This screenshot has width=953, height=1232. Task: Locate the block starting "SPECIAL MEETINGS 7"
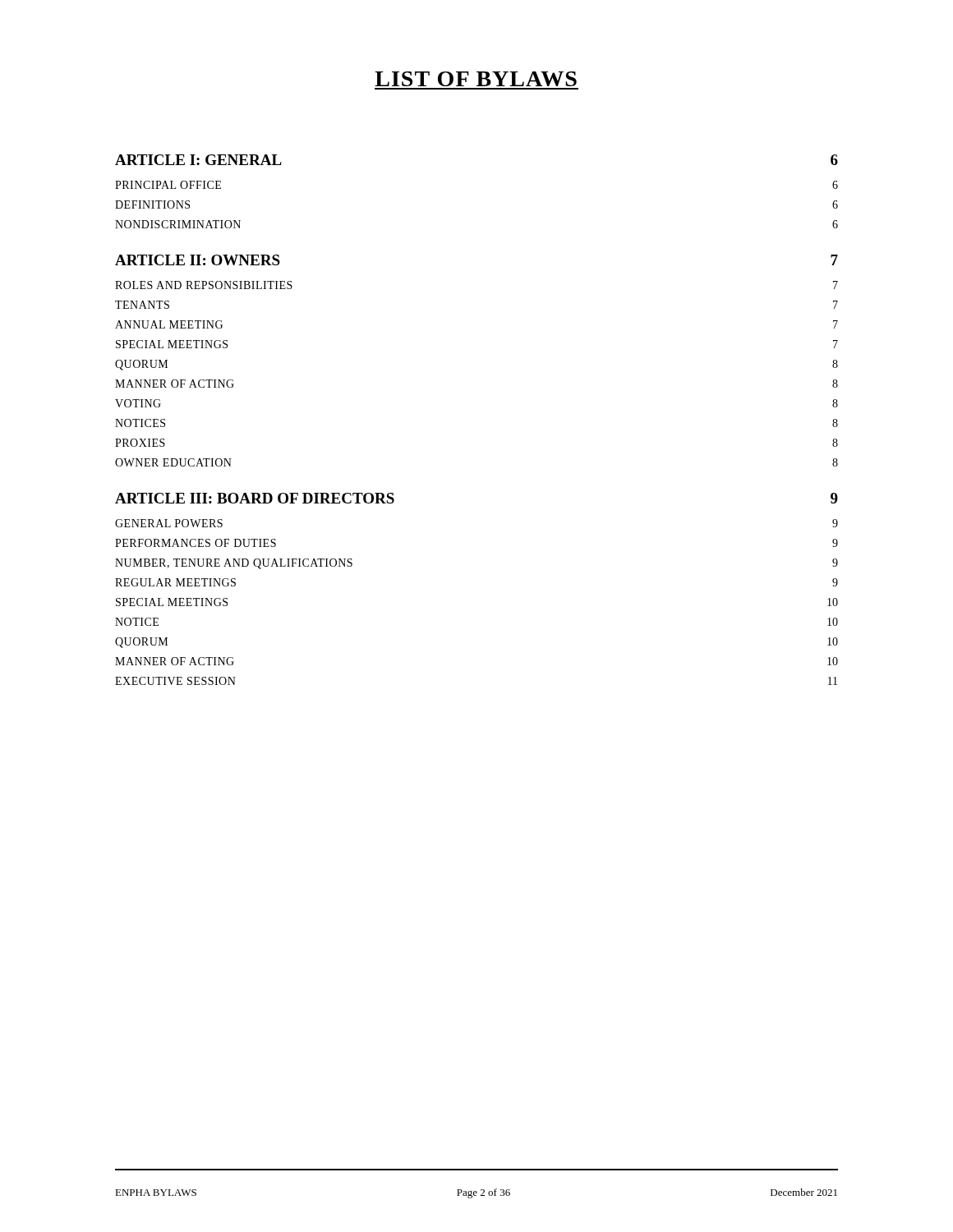(173, 345)
